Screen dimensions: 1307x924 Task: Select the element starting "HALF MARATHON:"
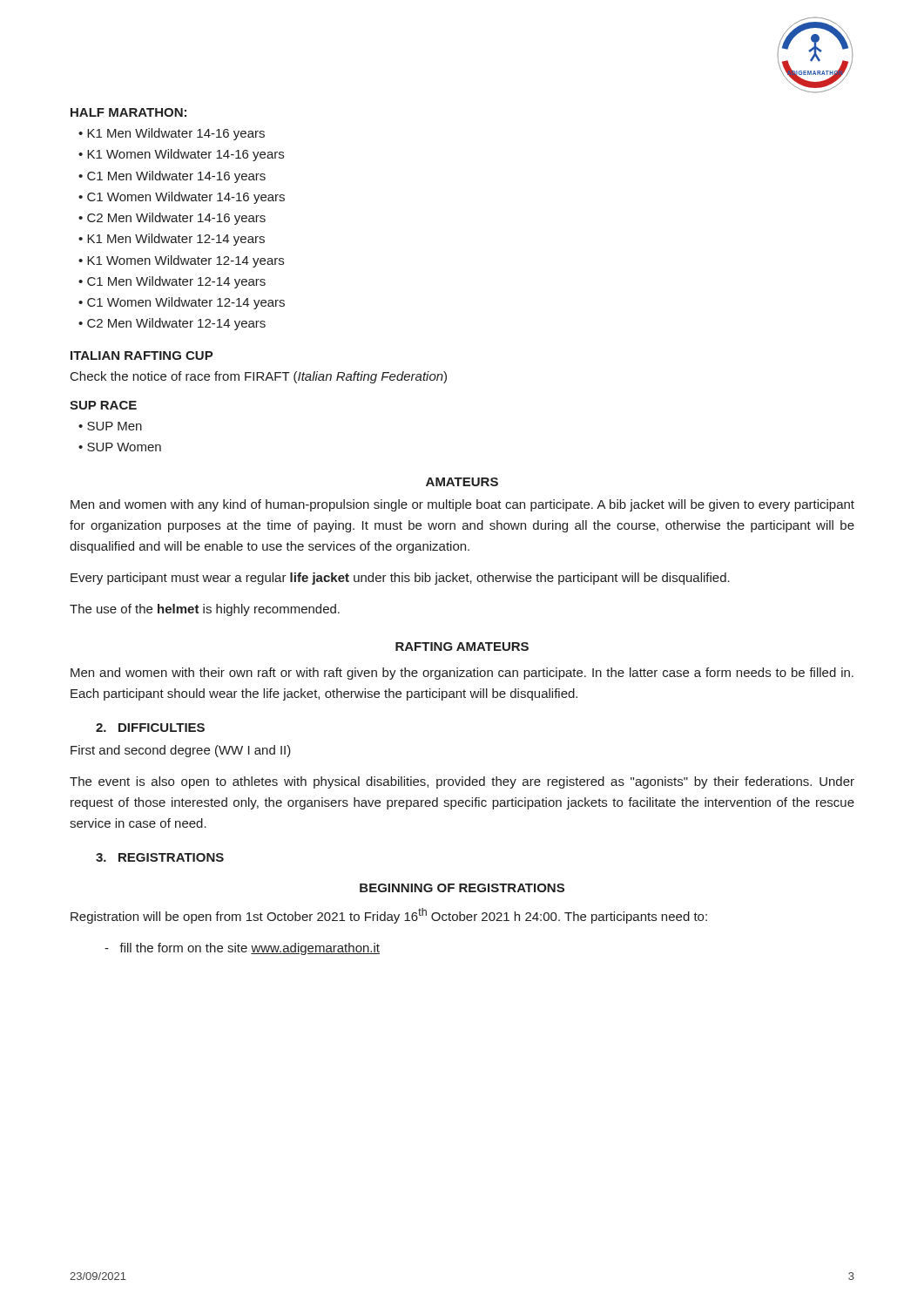129,112
